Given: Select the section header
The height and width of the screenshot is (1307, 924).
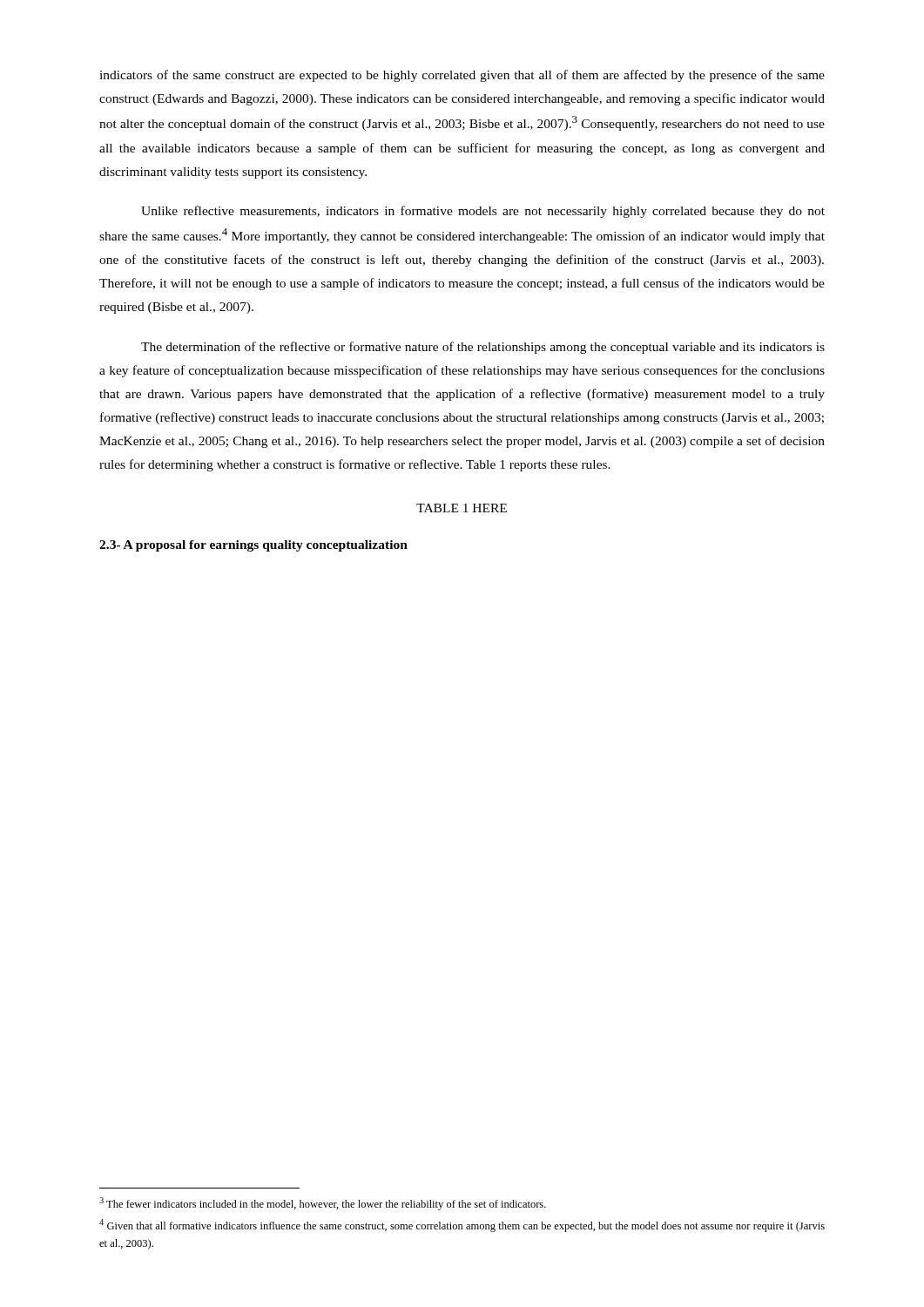Looking at the screenshot, I should point(253,544).
